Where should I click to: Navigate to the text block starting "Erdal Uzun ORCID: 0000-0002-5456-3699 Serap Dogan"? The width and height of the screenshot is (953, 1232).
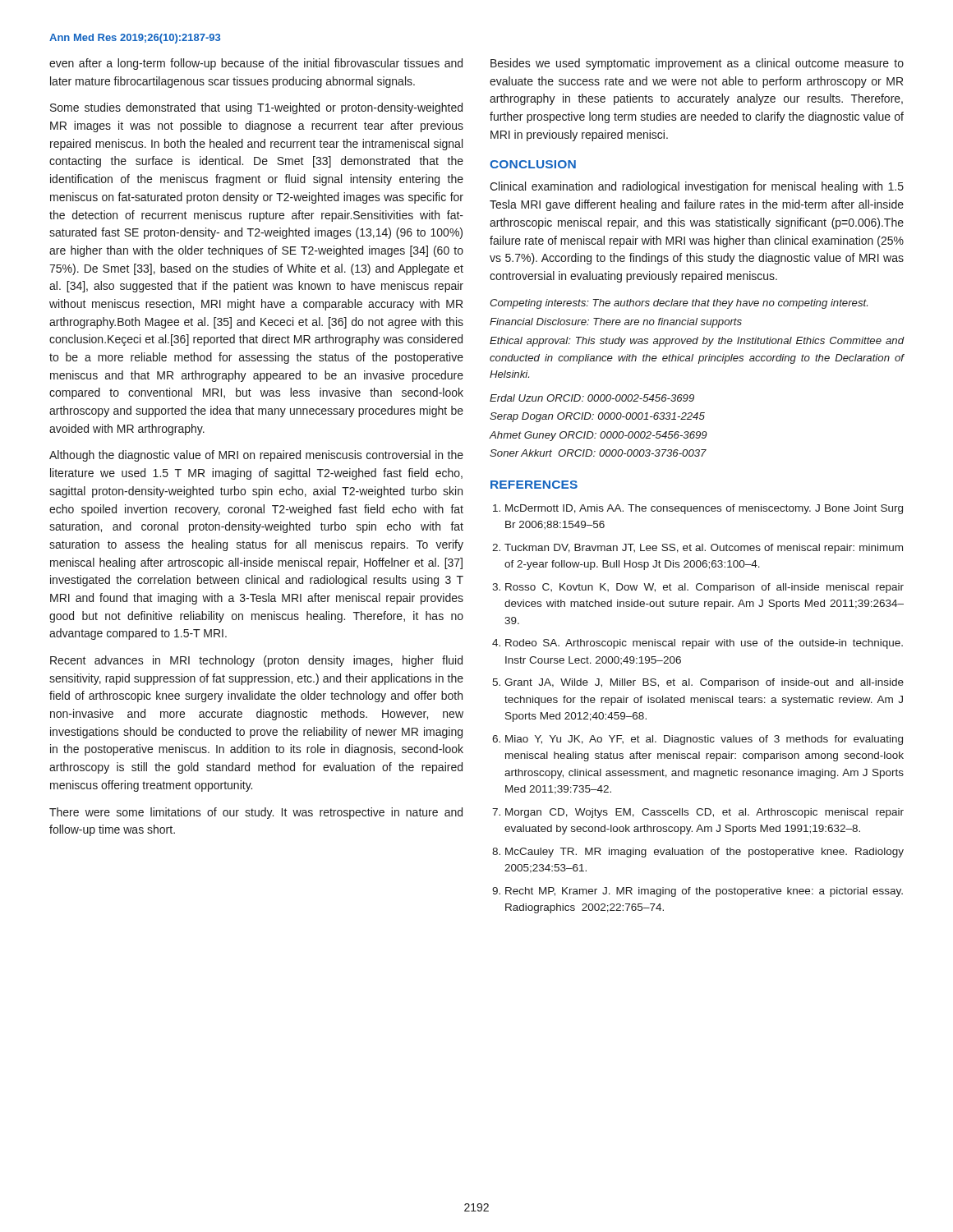click(x=697, y=426)
